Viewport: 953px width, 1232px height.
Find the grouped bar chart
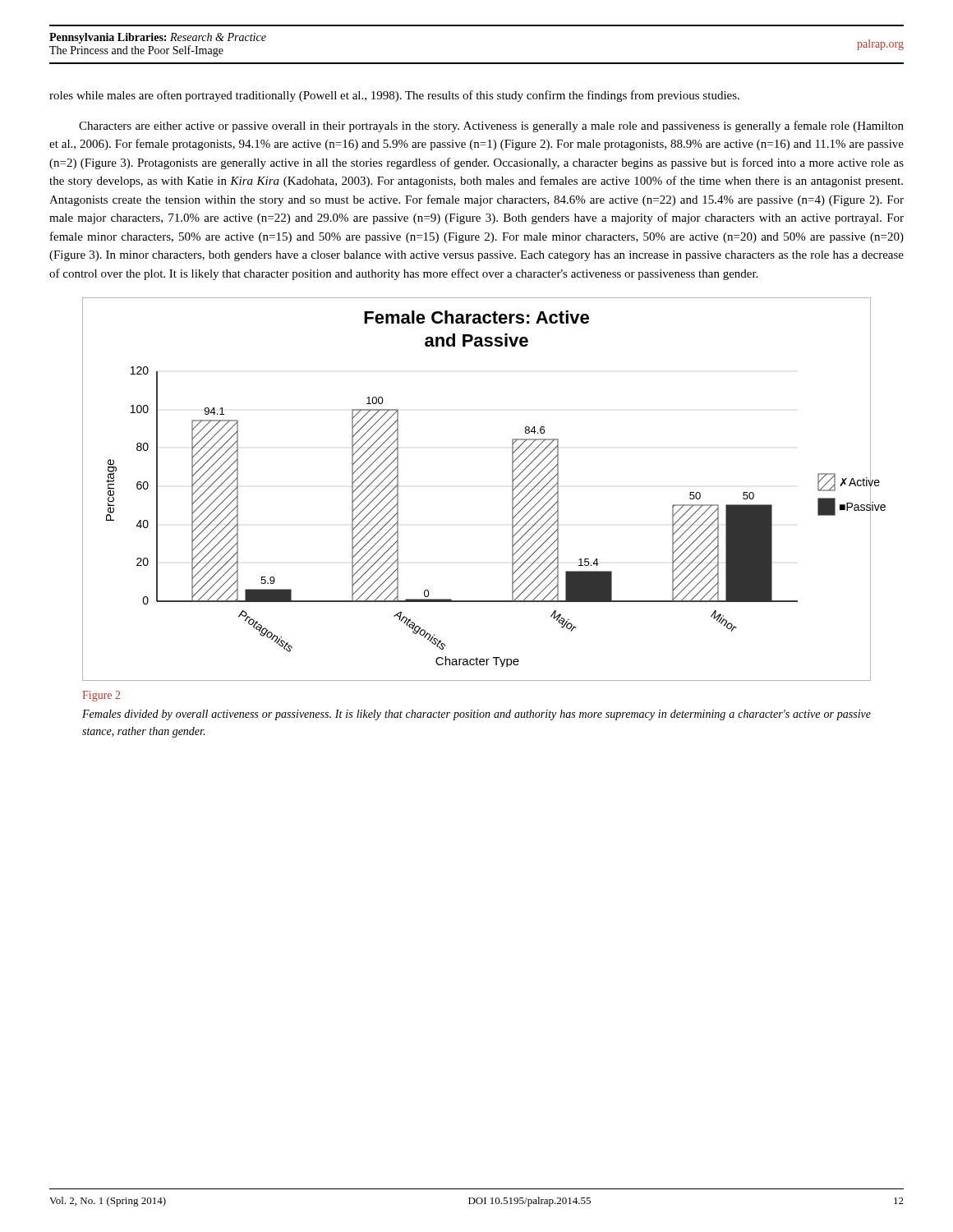click(x=476, y=489)
